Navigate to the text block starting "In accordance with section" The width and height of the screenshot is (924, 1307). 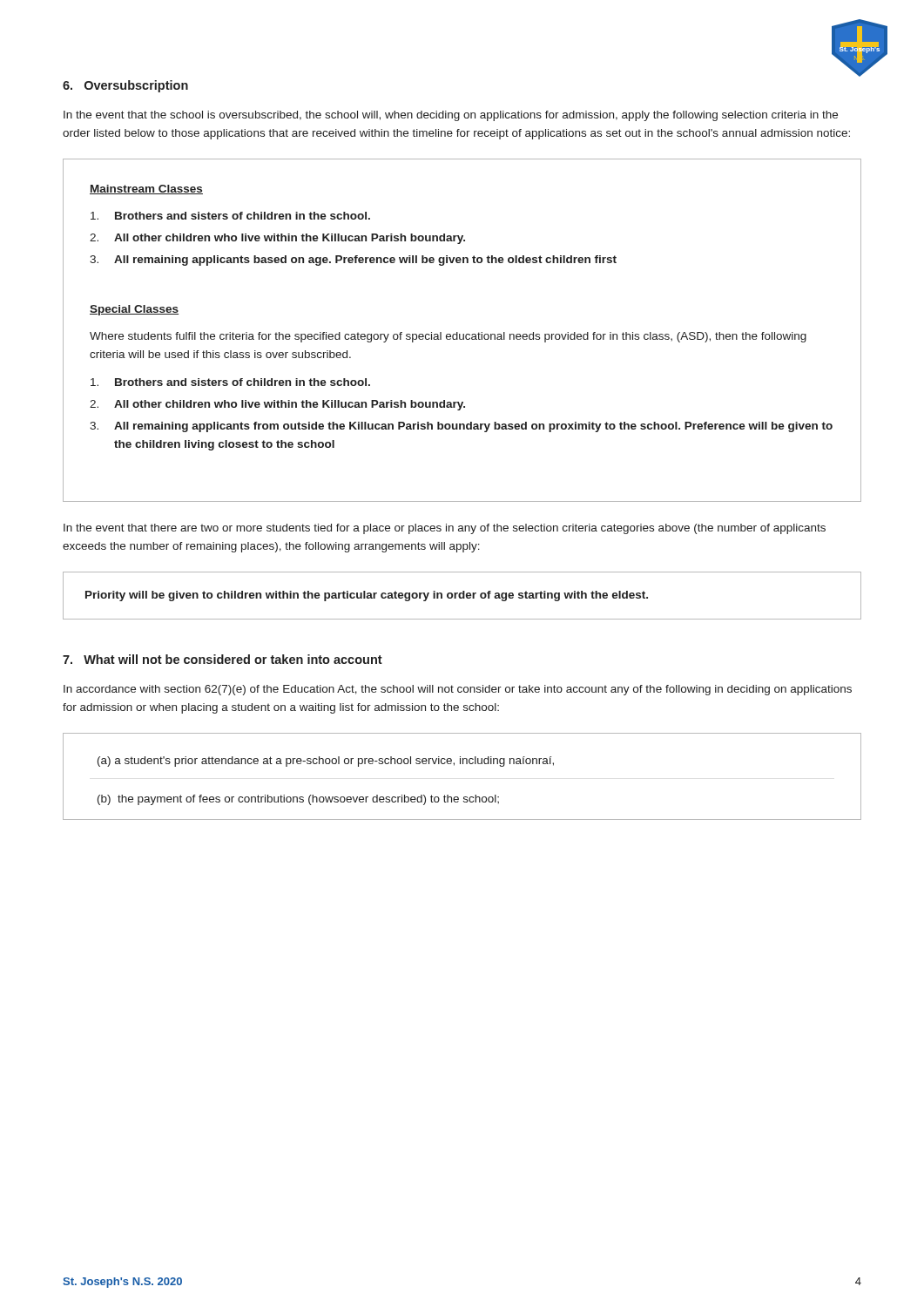click(457, 698)
